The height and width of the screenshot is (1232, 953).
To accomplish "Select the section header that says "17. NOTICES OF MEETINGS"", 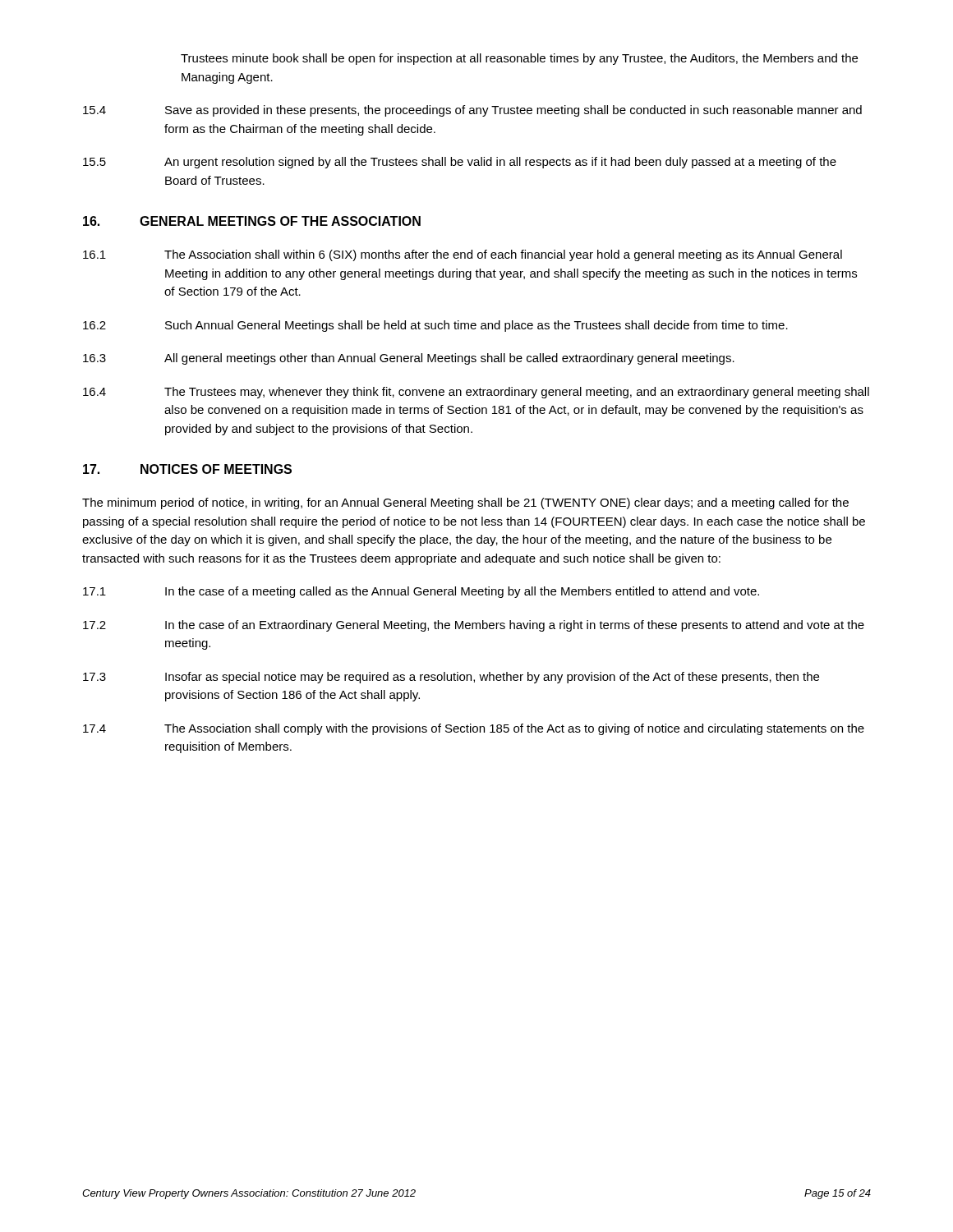I will pyautogui.click(x=187, y=470).
